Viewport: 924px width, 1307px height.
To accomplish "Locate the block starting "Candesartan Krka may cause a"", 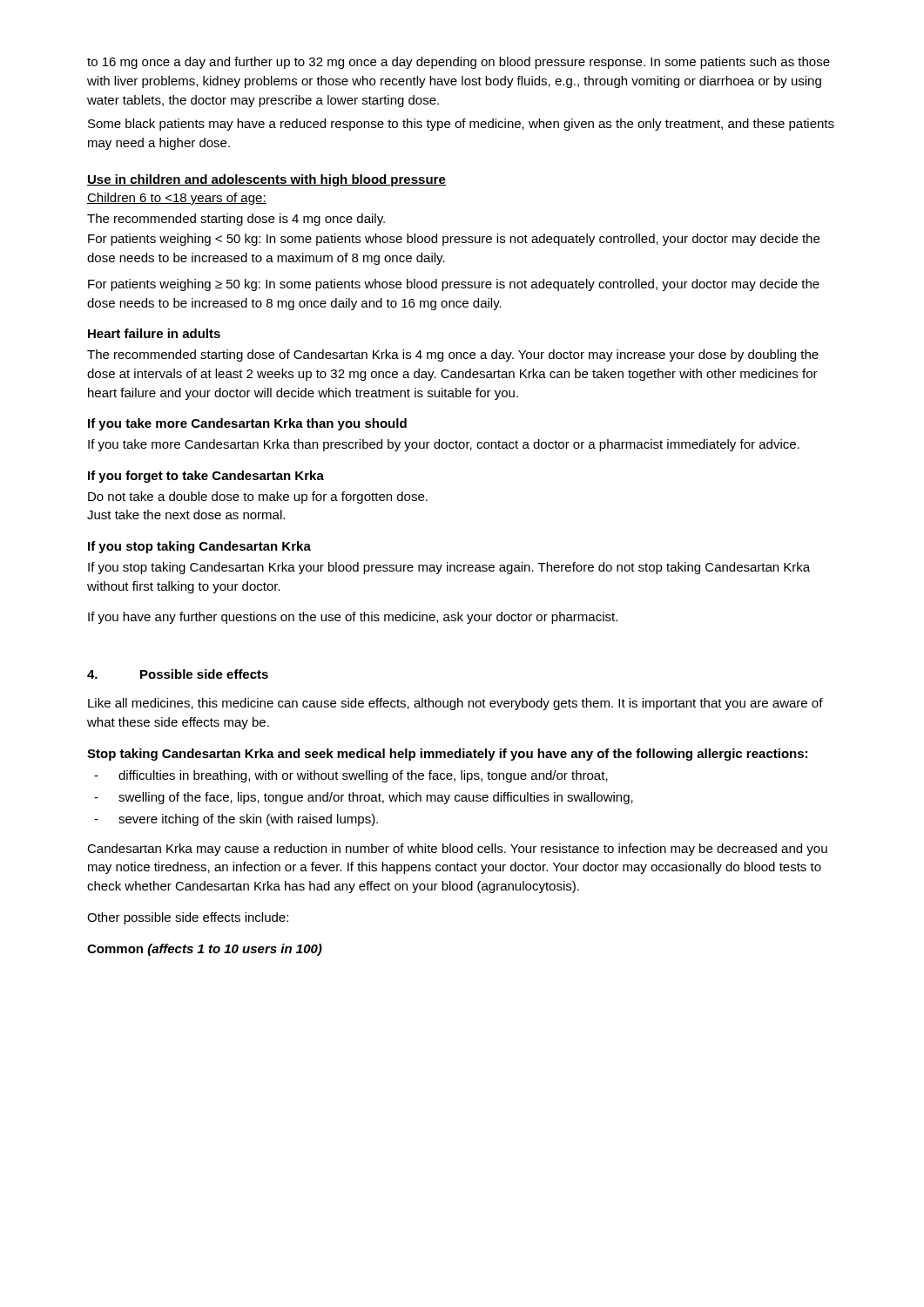I will (462, 867).
